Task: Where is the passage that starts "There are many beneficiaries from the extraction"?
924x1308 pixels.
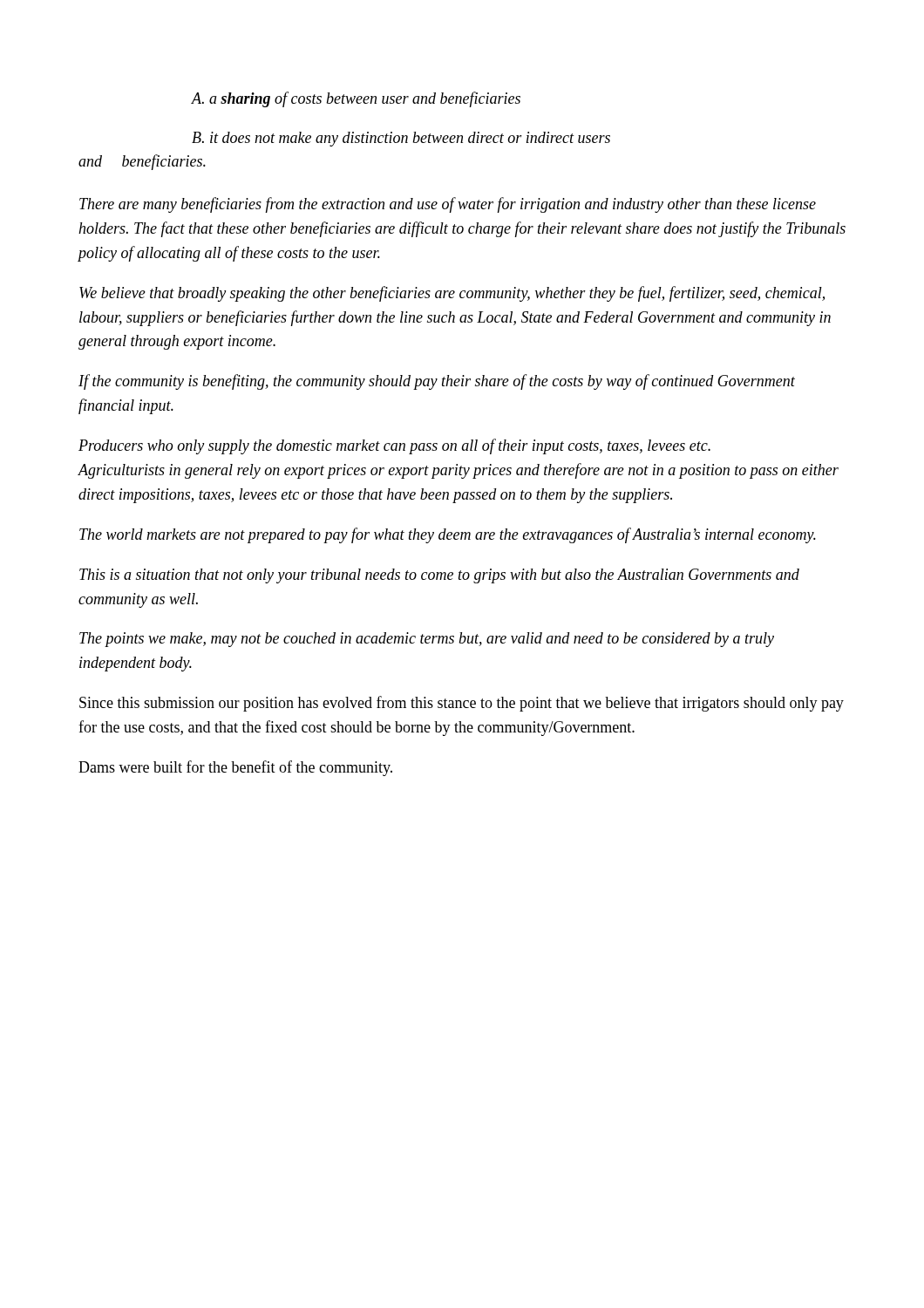Action: (462, 228)
